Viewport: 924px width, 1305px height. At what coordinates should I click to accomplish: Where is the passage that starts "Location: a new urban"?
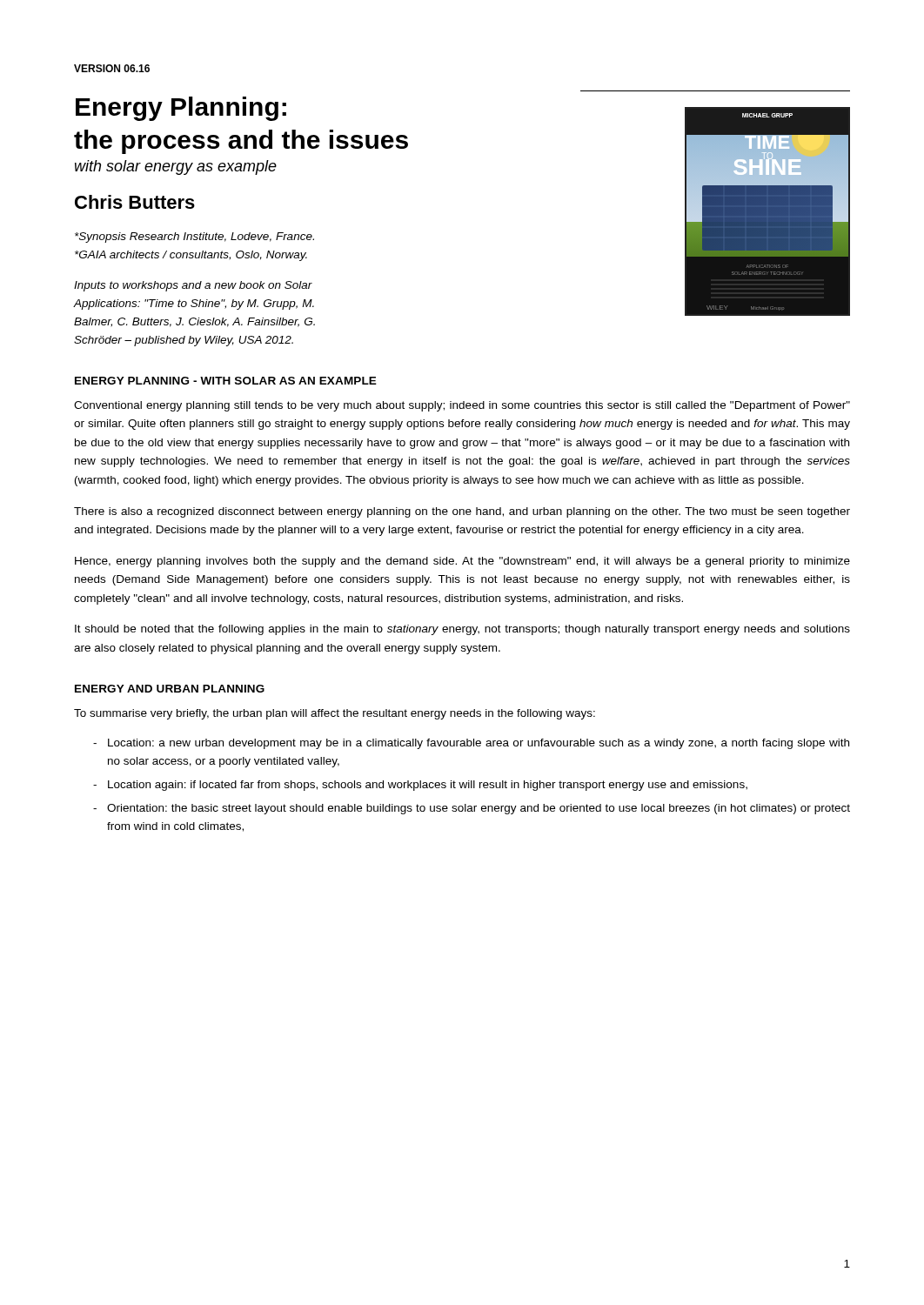[479, 752]
